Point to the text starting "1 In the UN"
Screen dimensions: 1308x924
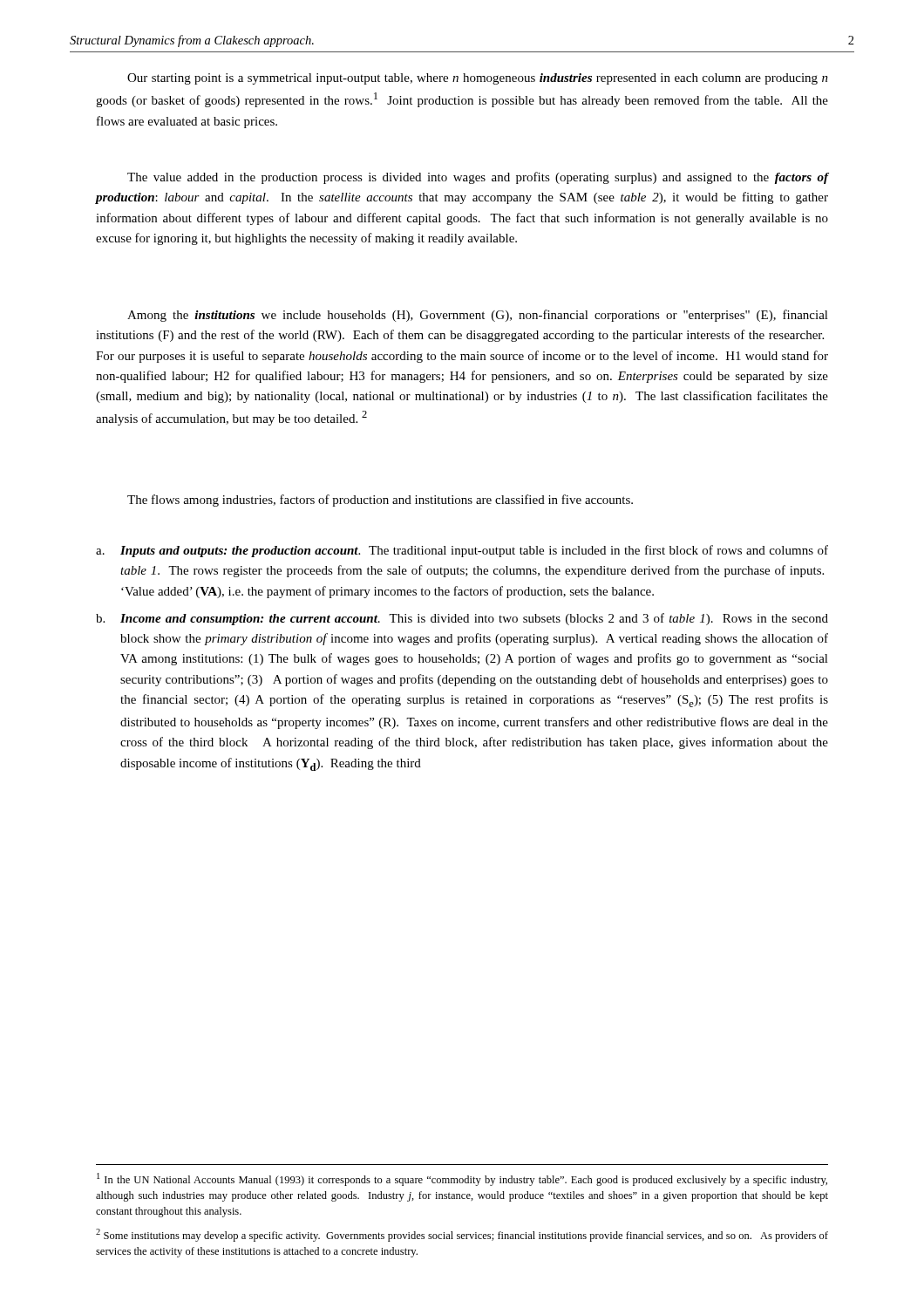pos(462,1194)
